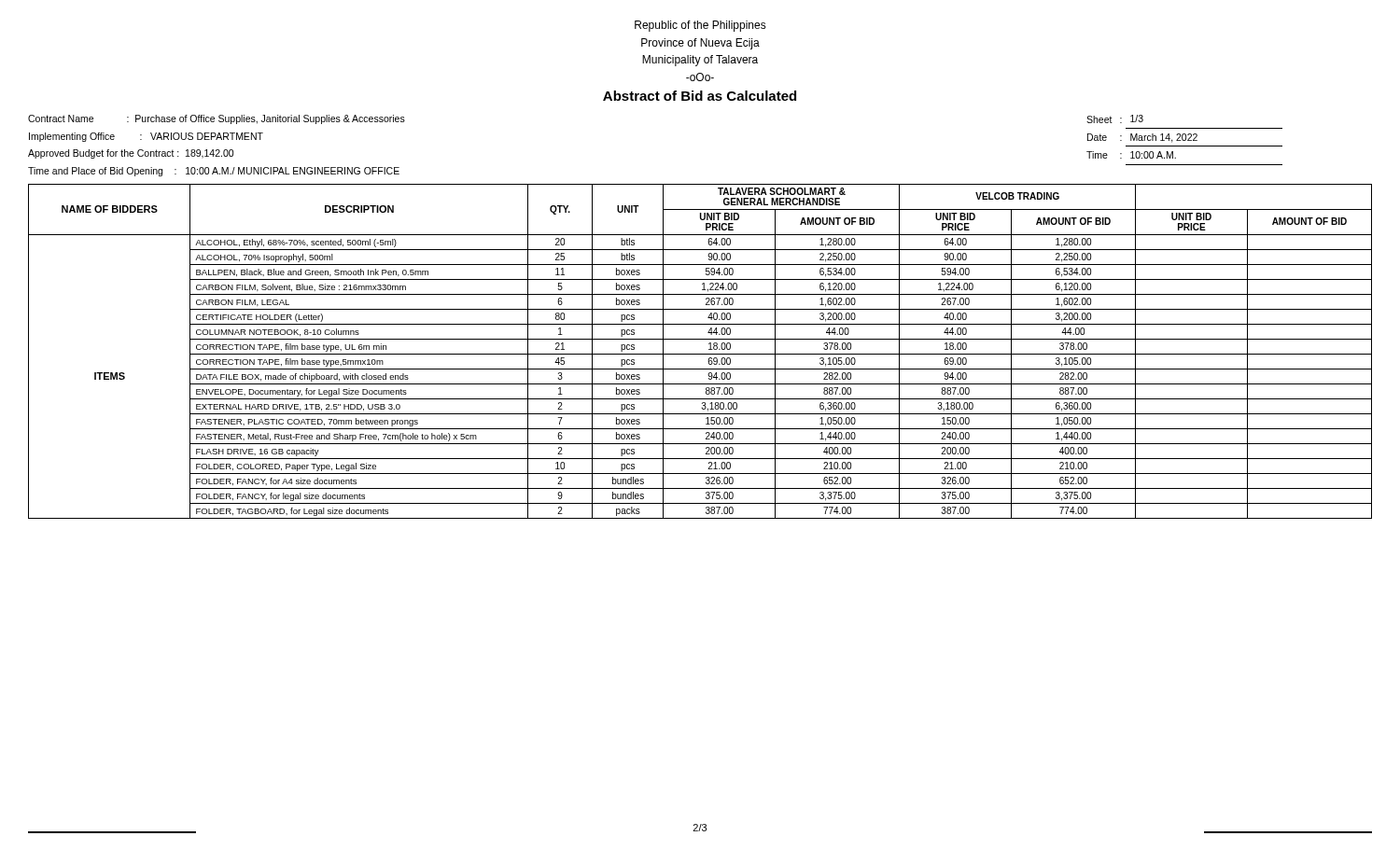Point to the block beginning "Contract Name :"
This screenshot has height=850, width=1400.
click(x=56, y=119)
